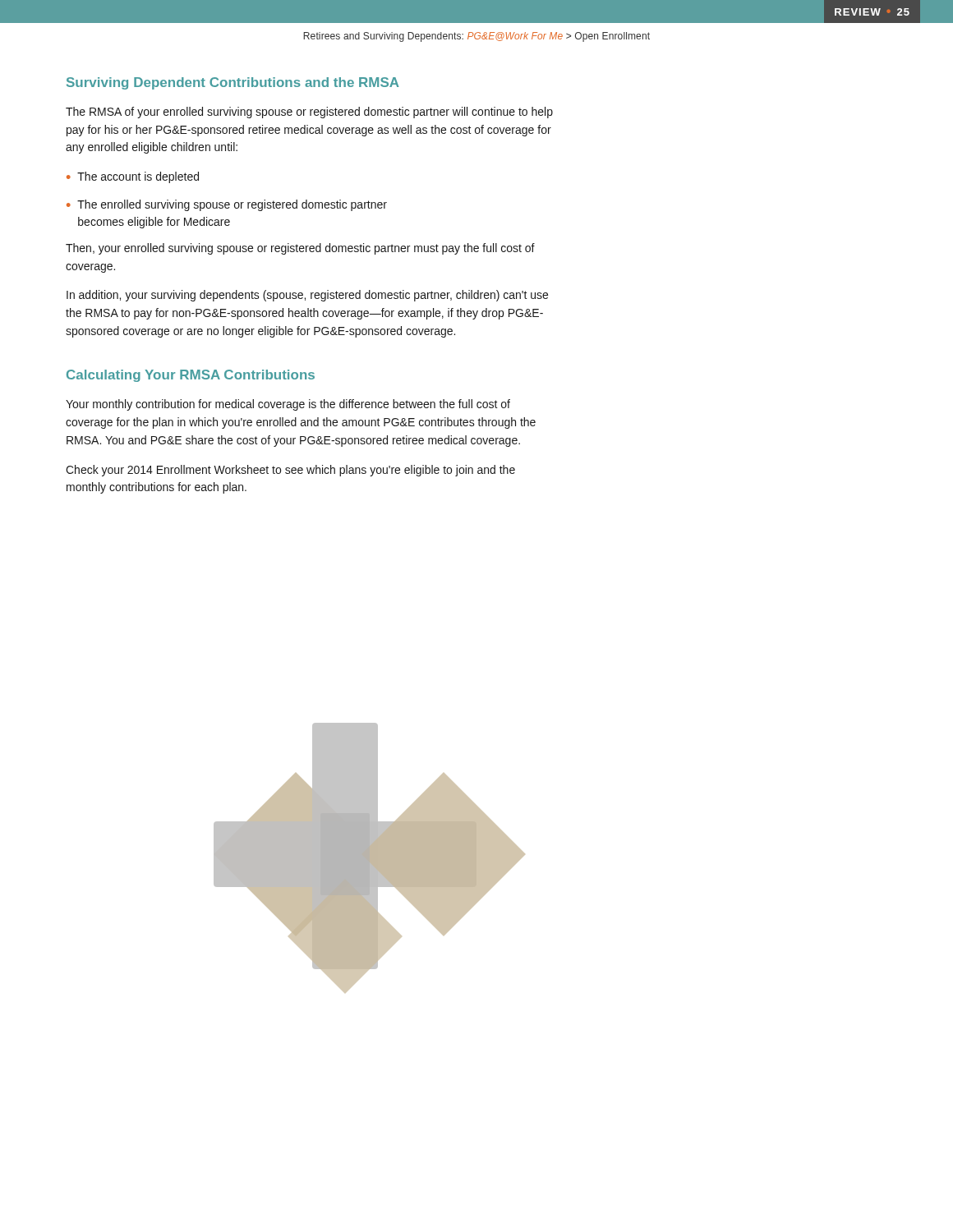Locate the list item with the text "• The enrolled surviving spouse or"
Viewport: 953px width, 1232px height.
[x=312, y=214]
